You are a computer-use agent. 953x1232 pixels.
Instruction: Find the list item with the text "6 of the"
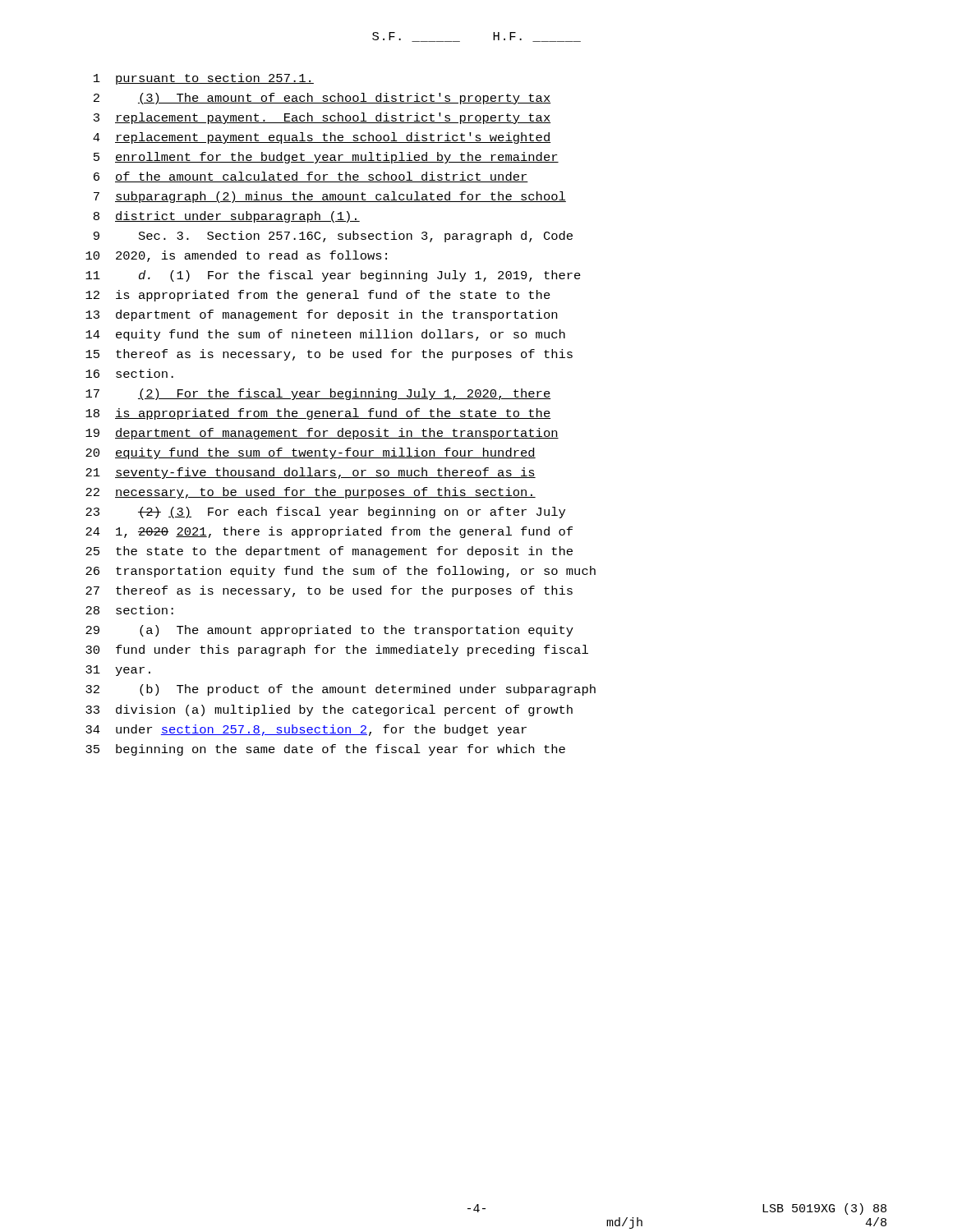pyautogui.click(x=476, y=178)
